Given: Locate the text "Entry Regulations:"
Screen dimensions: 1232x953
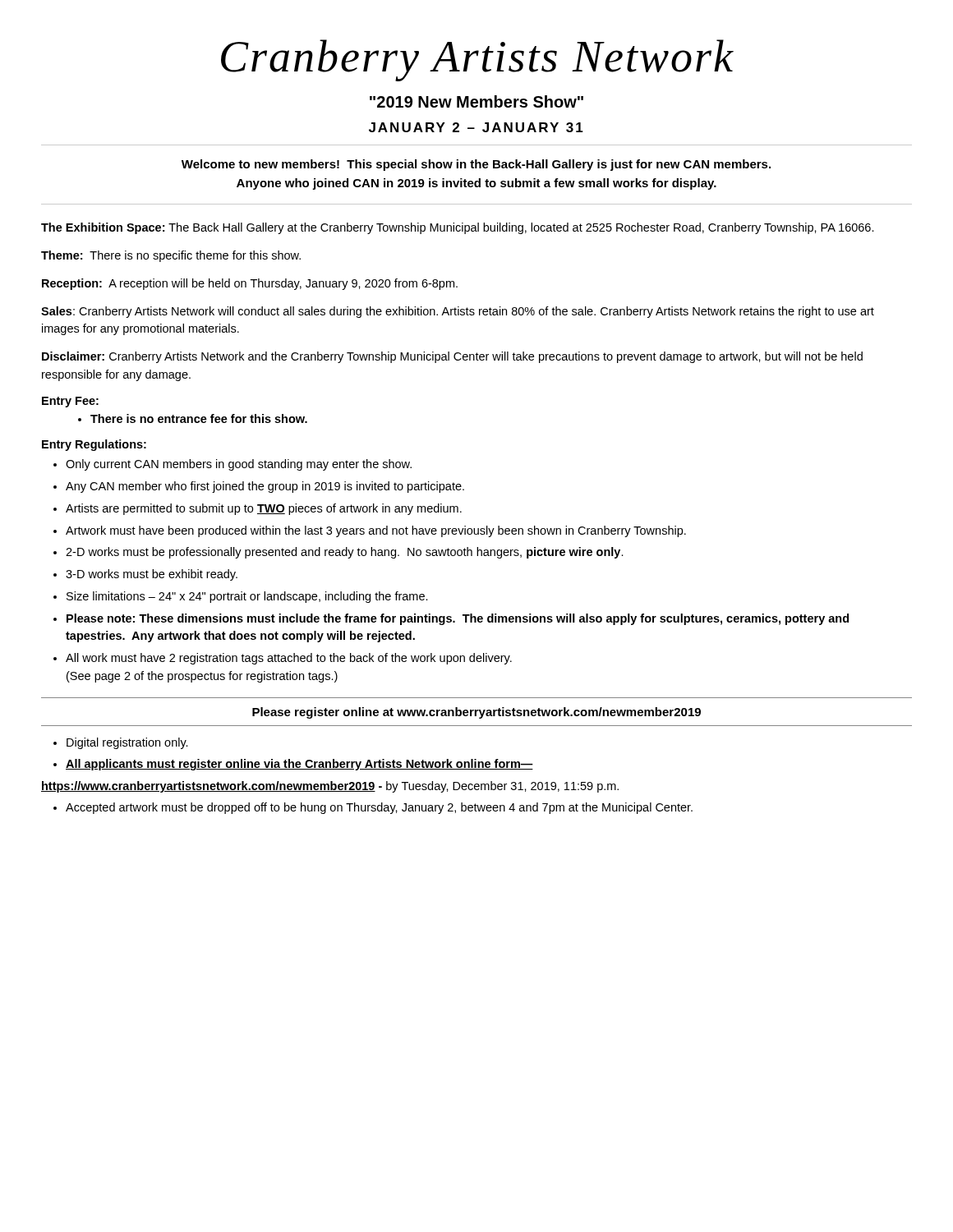Looking at the screenshot, I should pos(94,445).
